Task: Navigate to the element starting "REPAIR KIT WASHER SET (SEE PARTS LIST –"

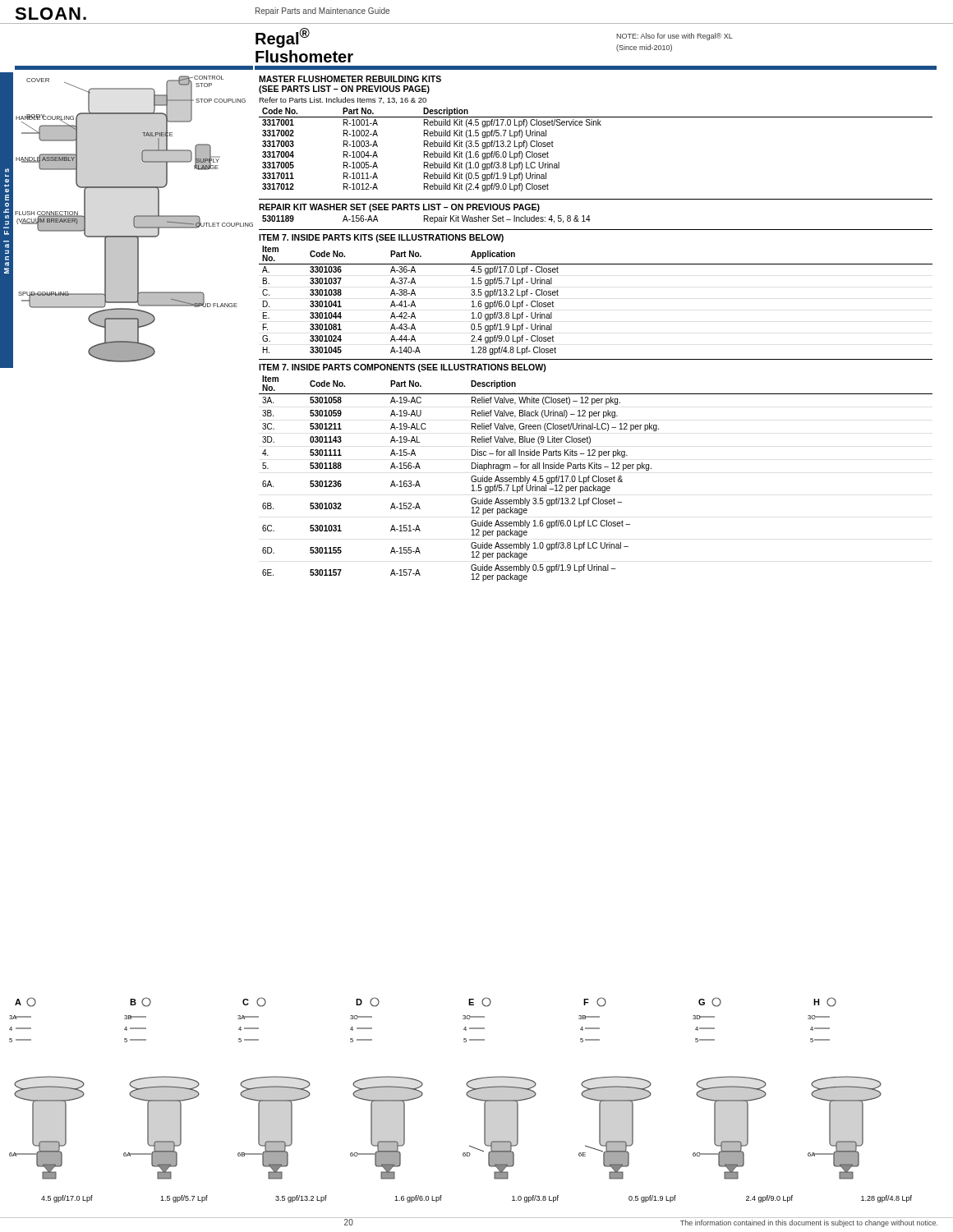Action: coord(399,207)
